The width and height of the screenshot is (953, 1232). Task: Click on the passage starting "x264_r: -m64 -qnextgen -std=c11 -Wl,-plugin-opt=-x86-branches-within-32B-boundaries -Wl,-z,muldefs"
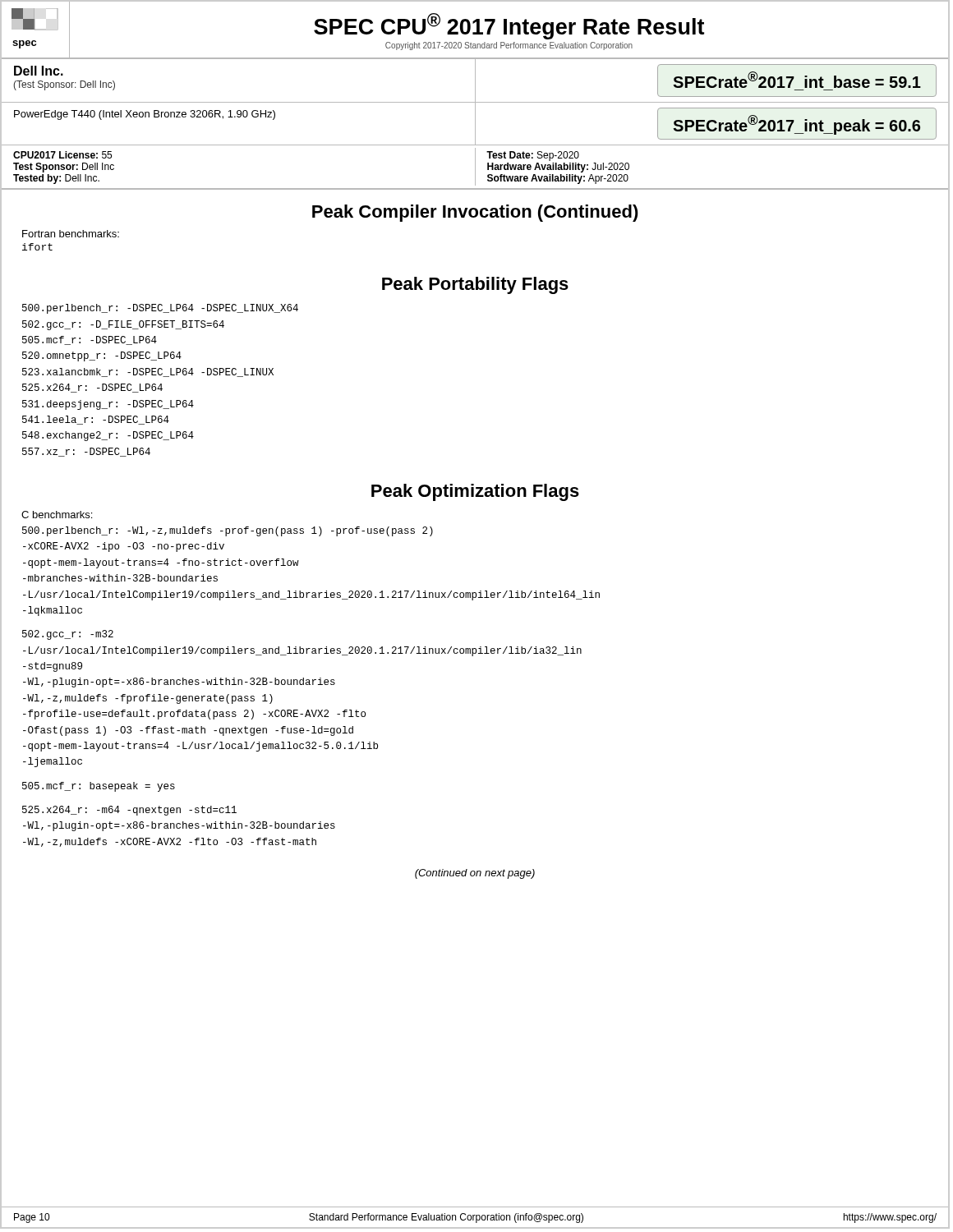[178, 827]
